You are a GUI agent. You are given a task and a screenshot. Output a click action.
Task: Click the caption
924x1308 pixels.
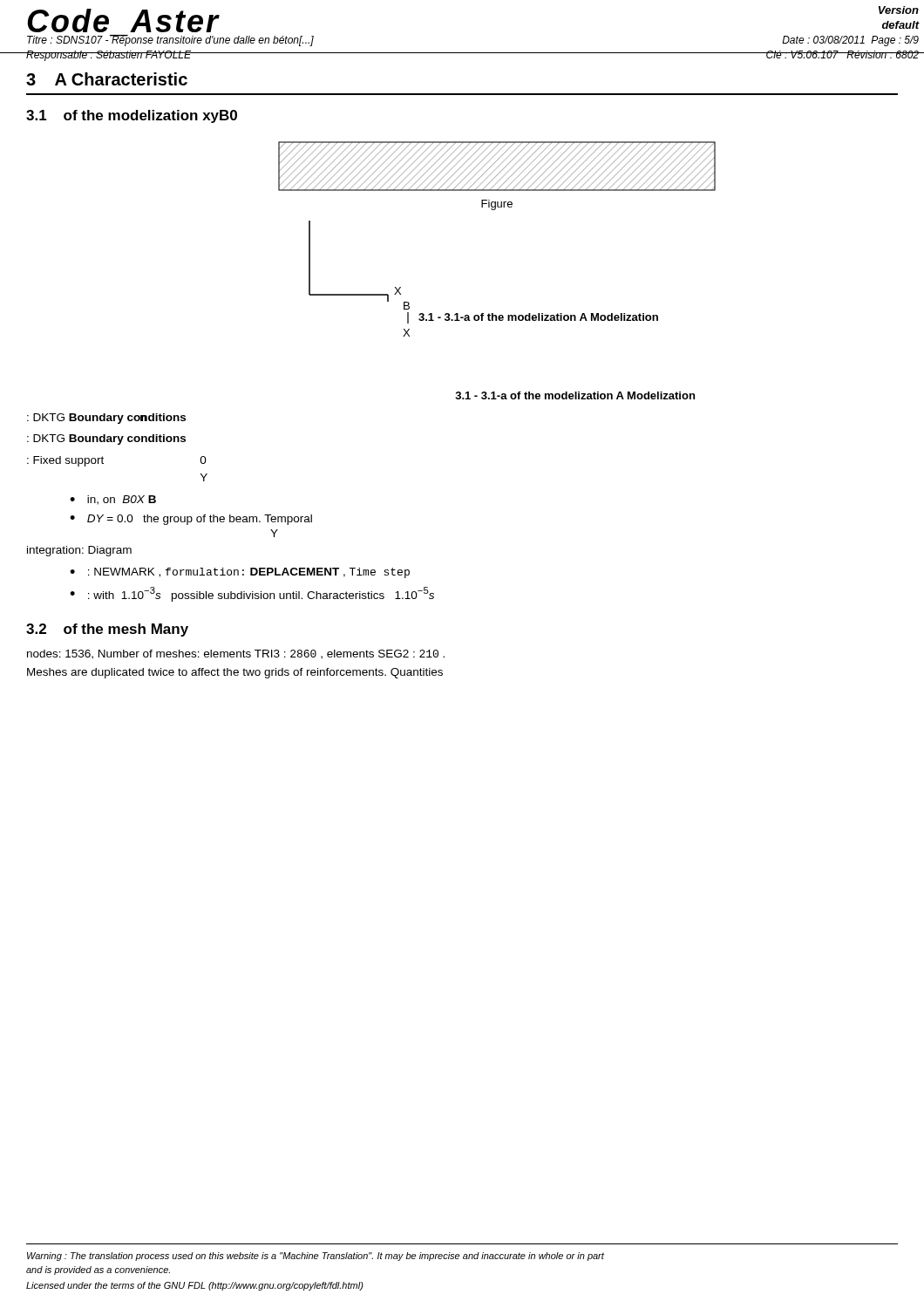575,395
